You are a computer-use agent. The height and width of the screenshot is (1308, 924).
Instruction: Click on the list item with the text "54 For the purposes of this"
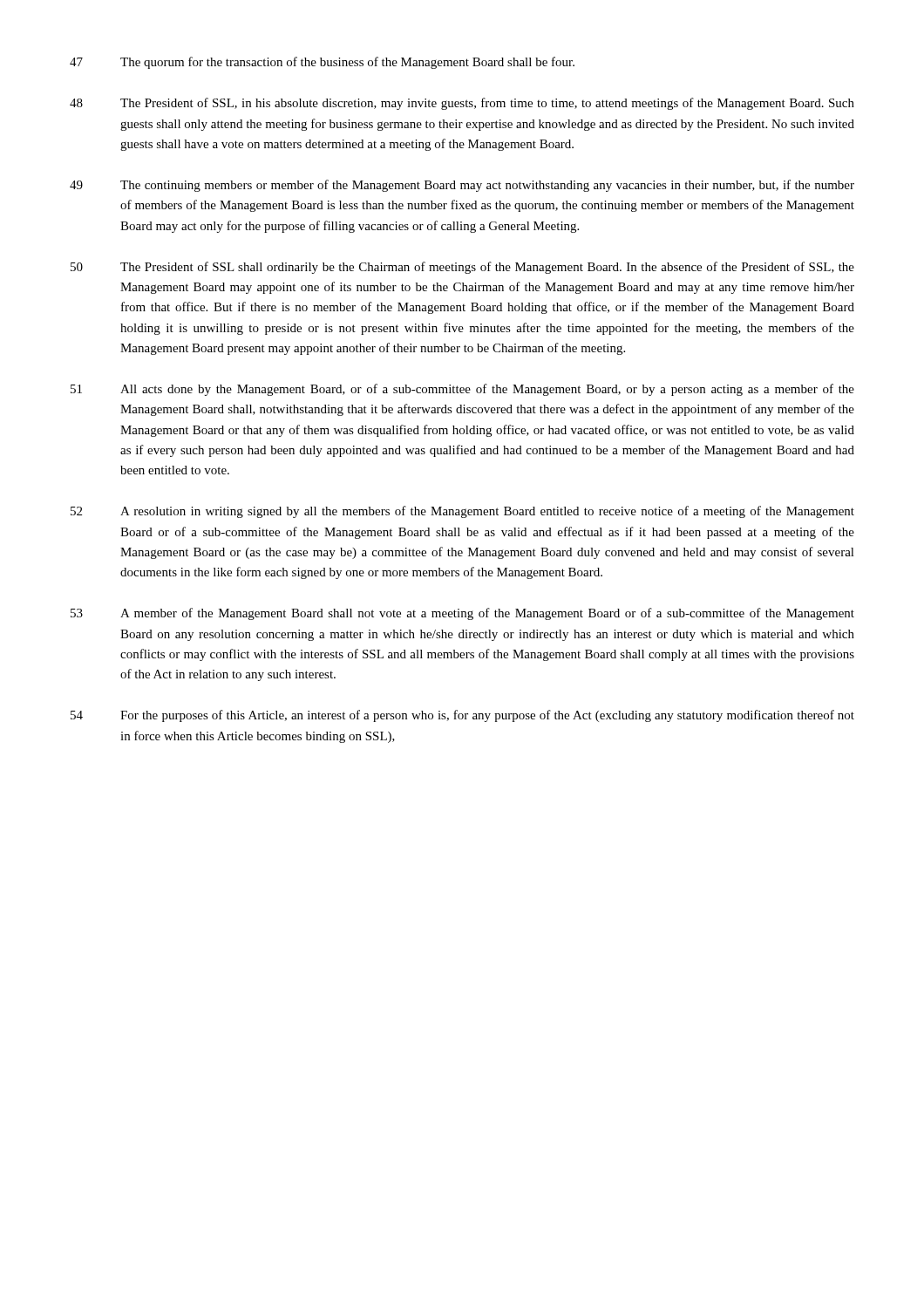462,726
